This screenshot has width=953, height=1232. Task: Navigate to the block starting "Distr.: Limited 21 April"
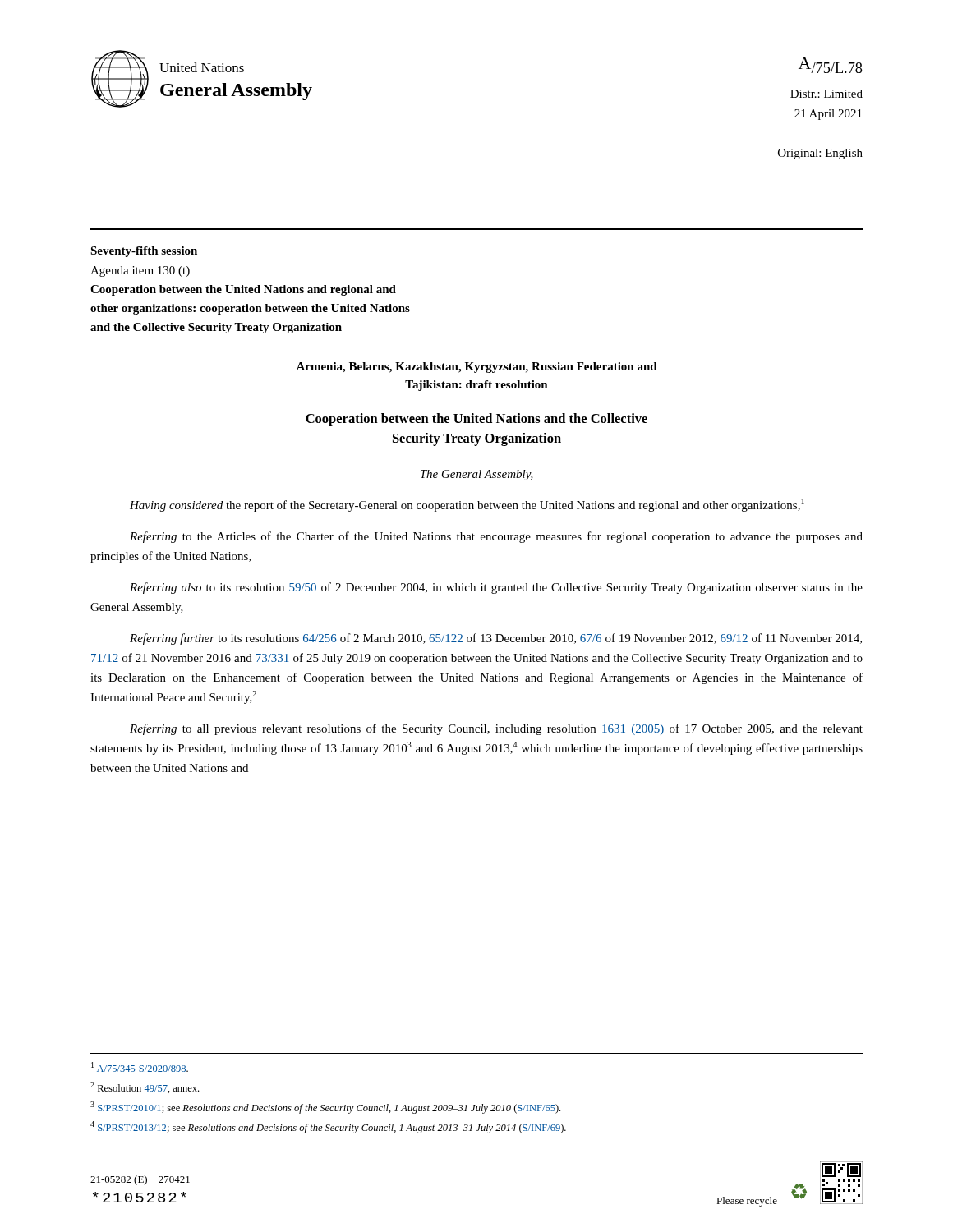820,124
